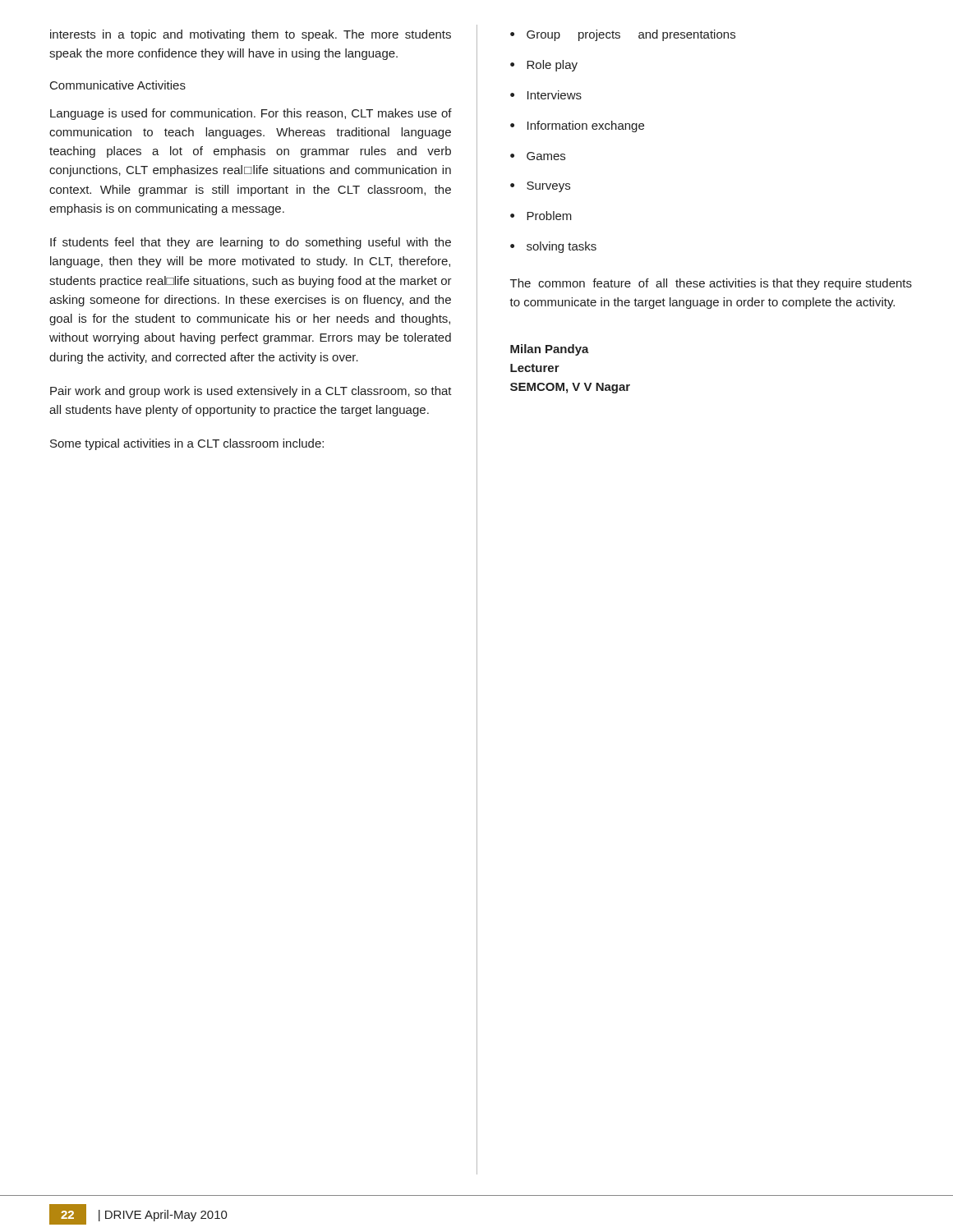
Task: Navigate to the text block starting "• solving tasks"
Action: tap(553, 248)
